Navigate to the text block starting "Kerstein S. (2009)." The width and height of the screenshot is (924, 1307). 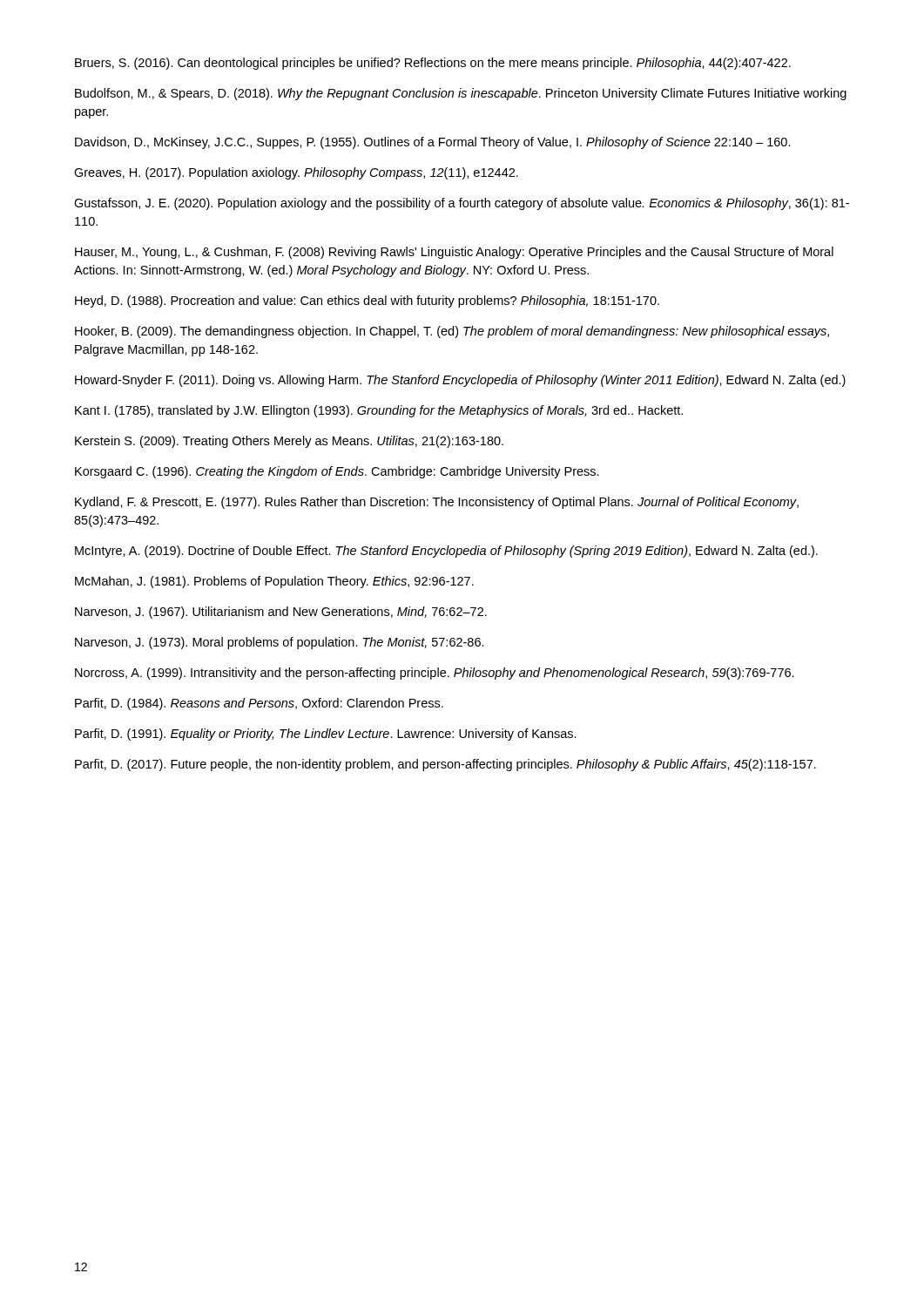(x=289, y=441)
